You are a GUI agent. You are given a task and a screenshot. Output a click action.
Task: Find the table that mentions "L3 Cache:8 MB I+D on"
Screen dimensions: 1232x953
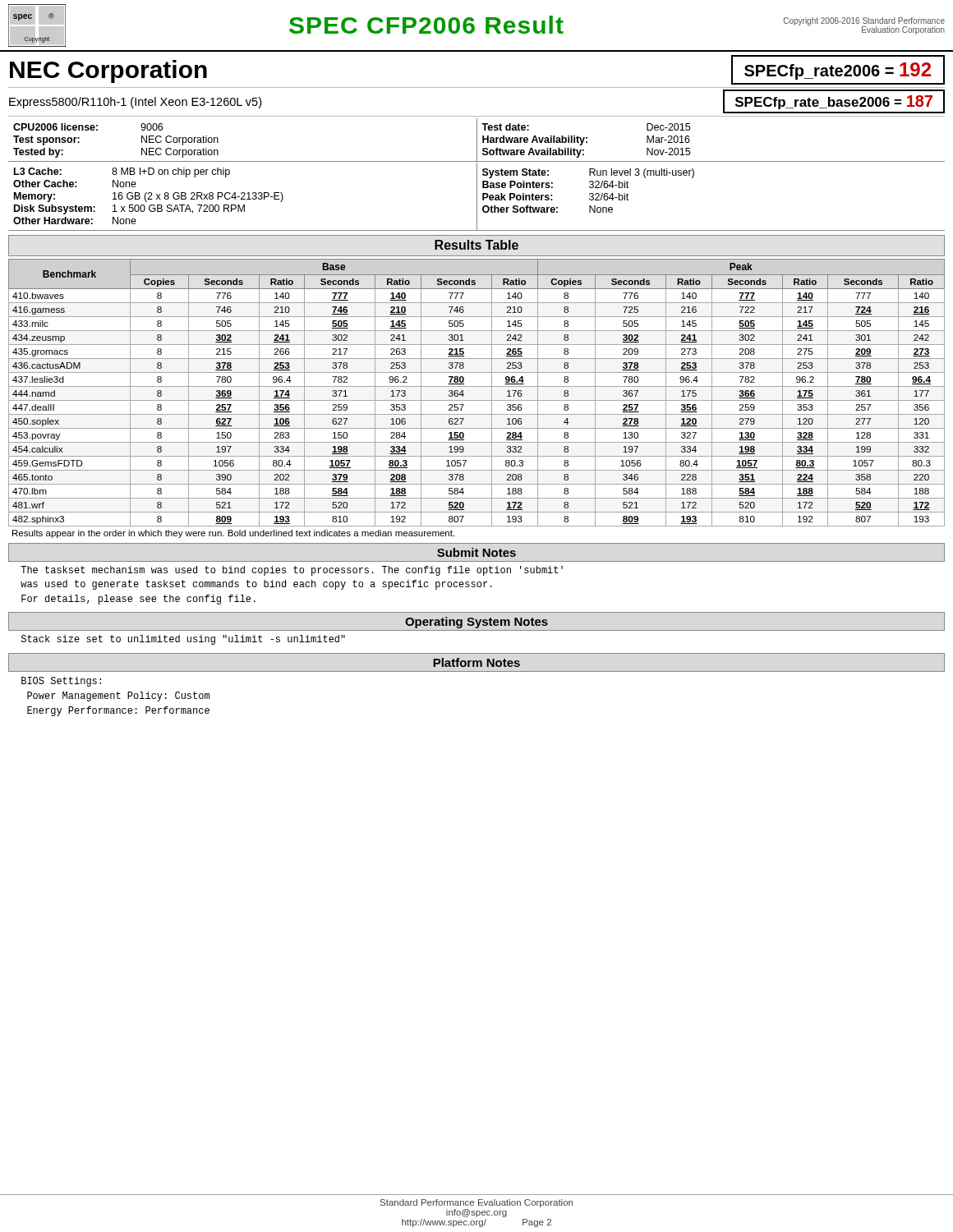click(476, 197)
